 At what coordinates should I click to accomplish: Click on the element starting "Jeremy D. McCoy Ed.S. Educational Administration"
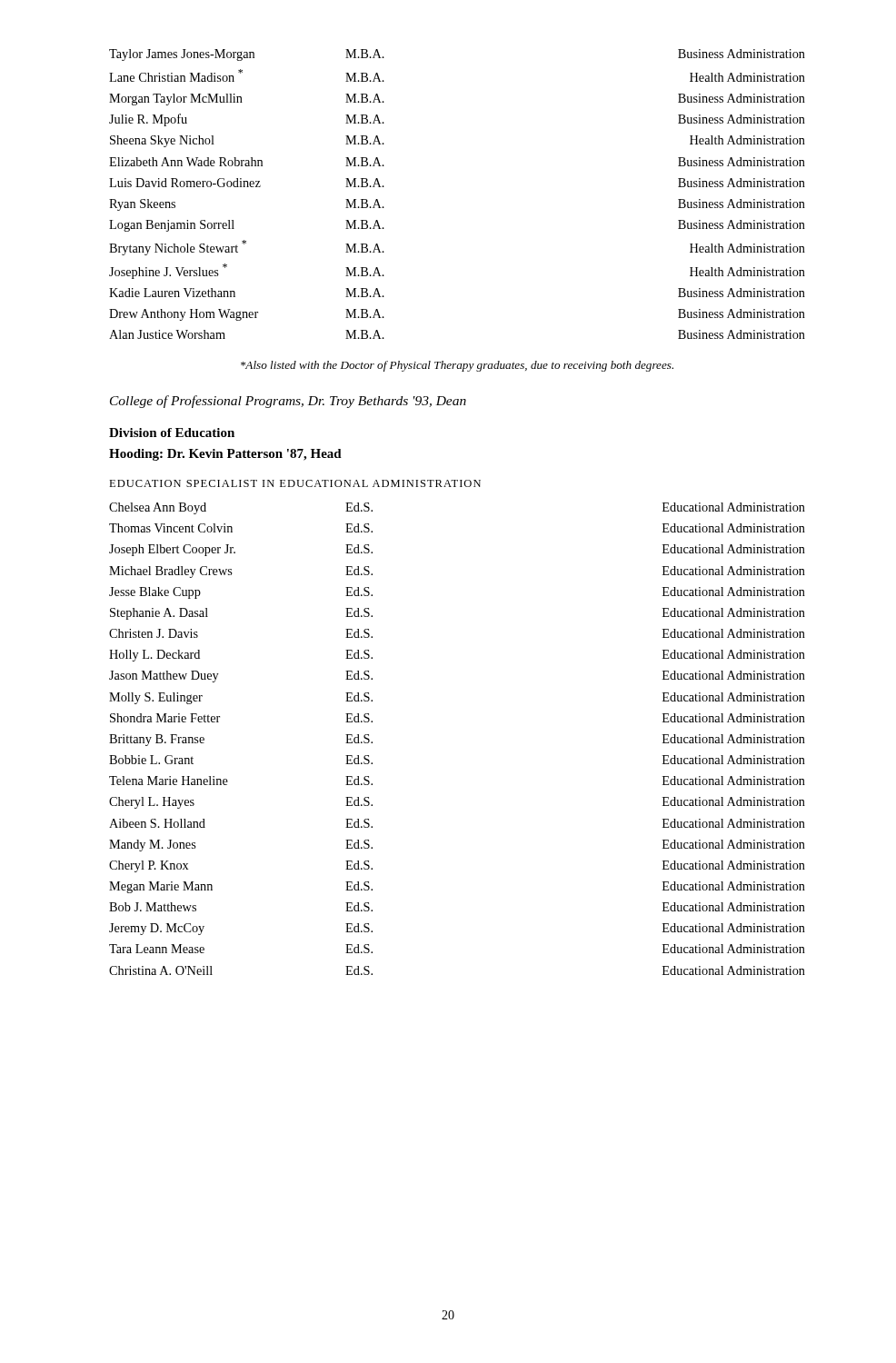coord(152,929)
